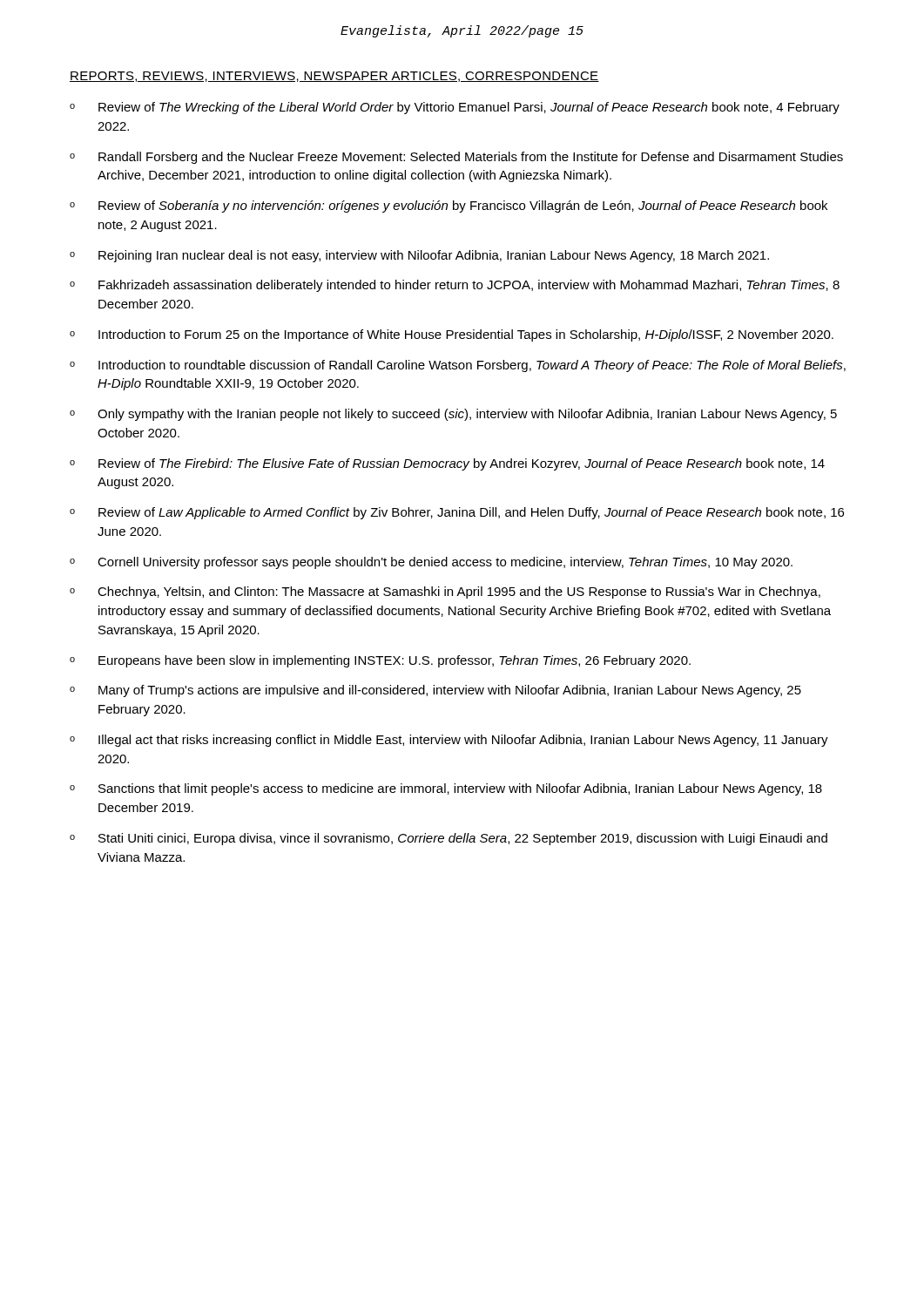
Task: Select the region starting "o Cornell University"
Action: click(462, 561)
